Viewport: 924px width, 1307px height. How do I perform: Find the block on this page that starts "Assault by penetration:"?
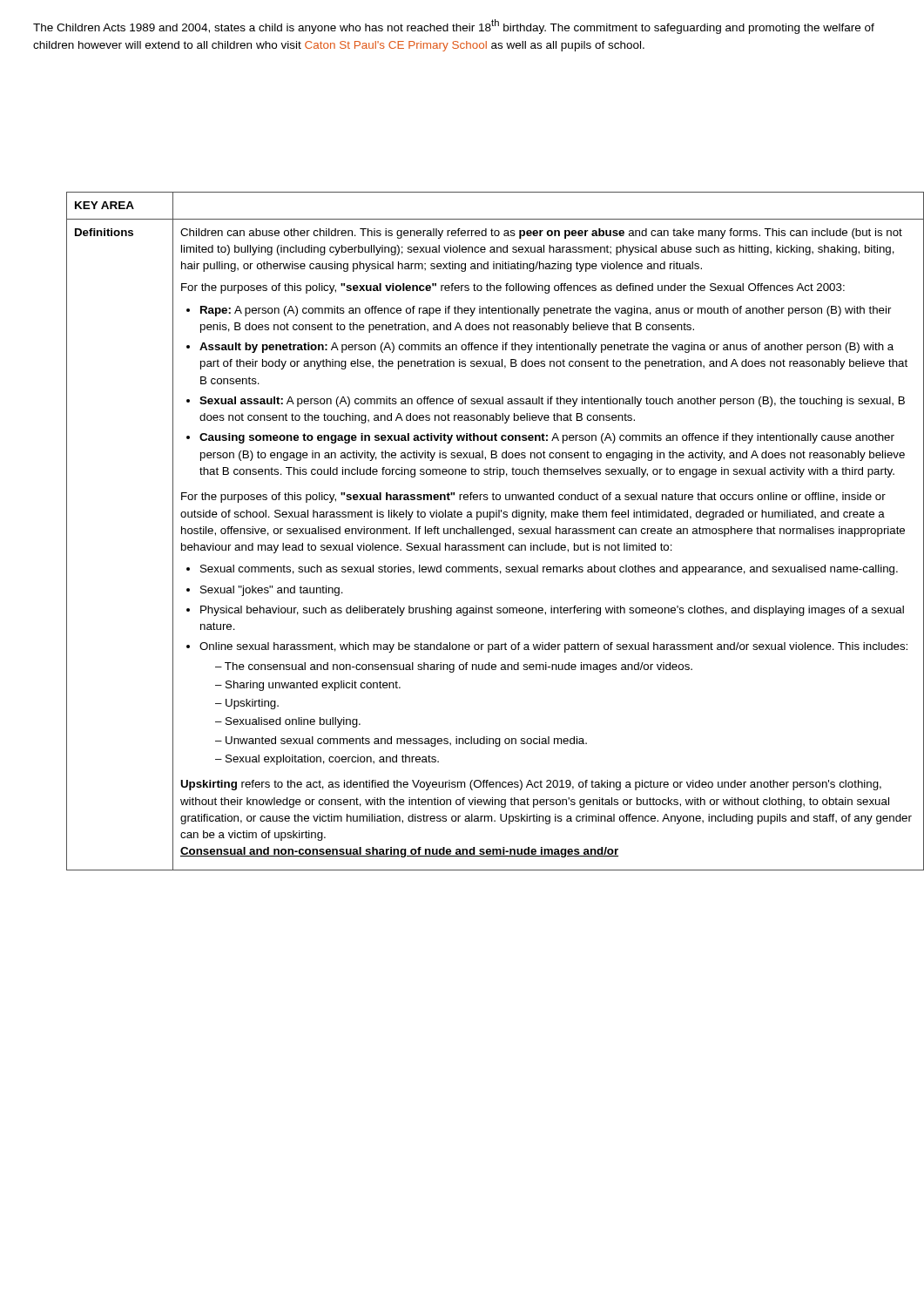click(553, 363)
